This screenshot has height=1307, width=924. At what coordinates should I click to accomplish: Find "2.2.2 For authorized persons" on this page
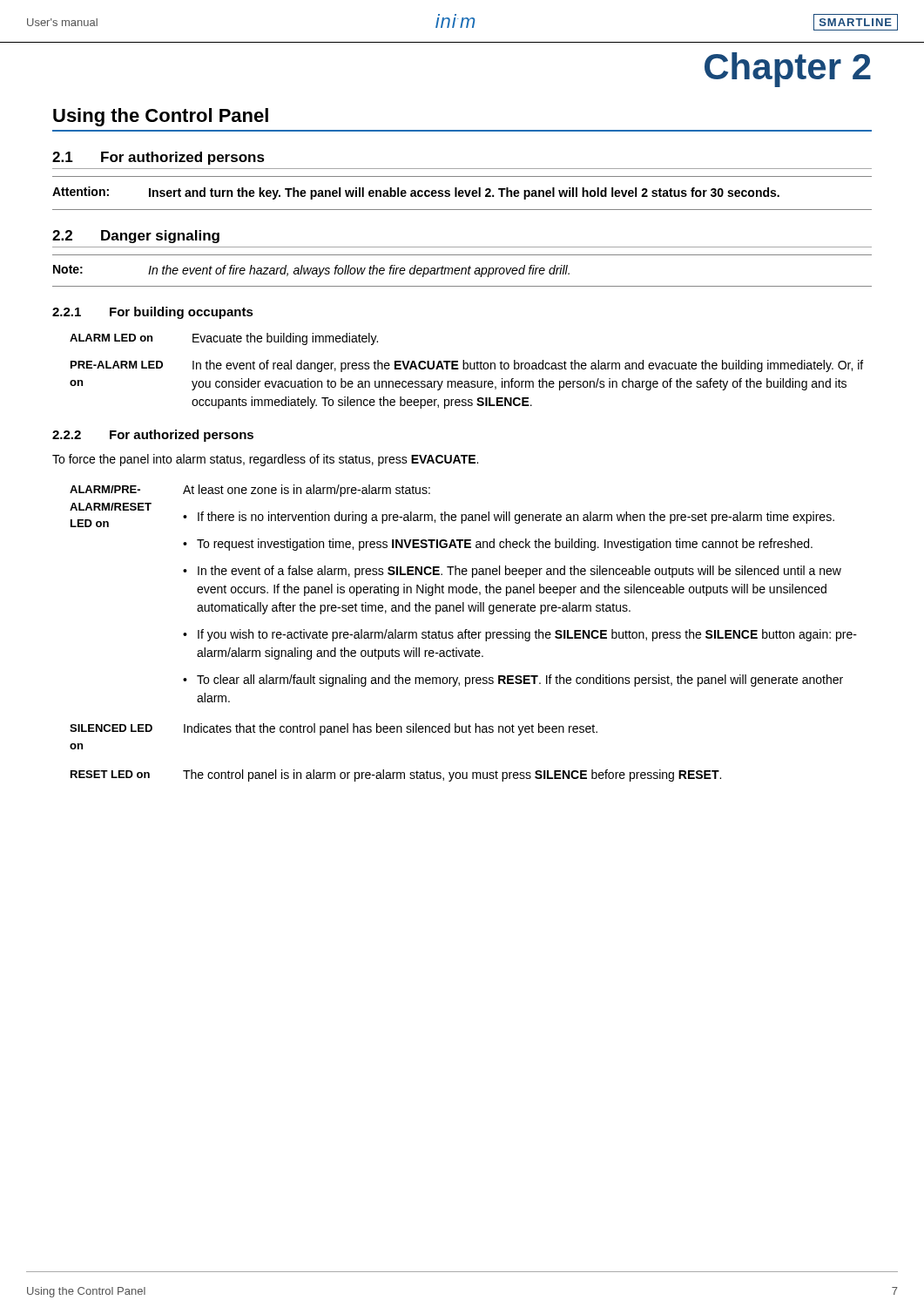pos(153,436)
